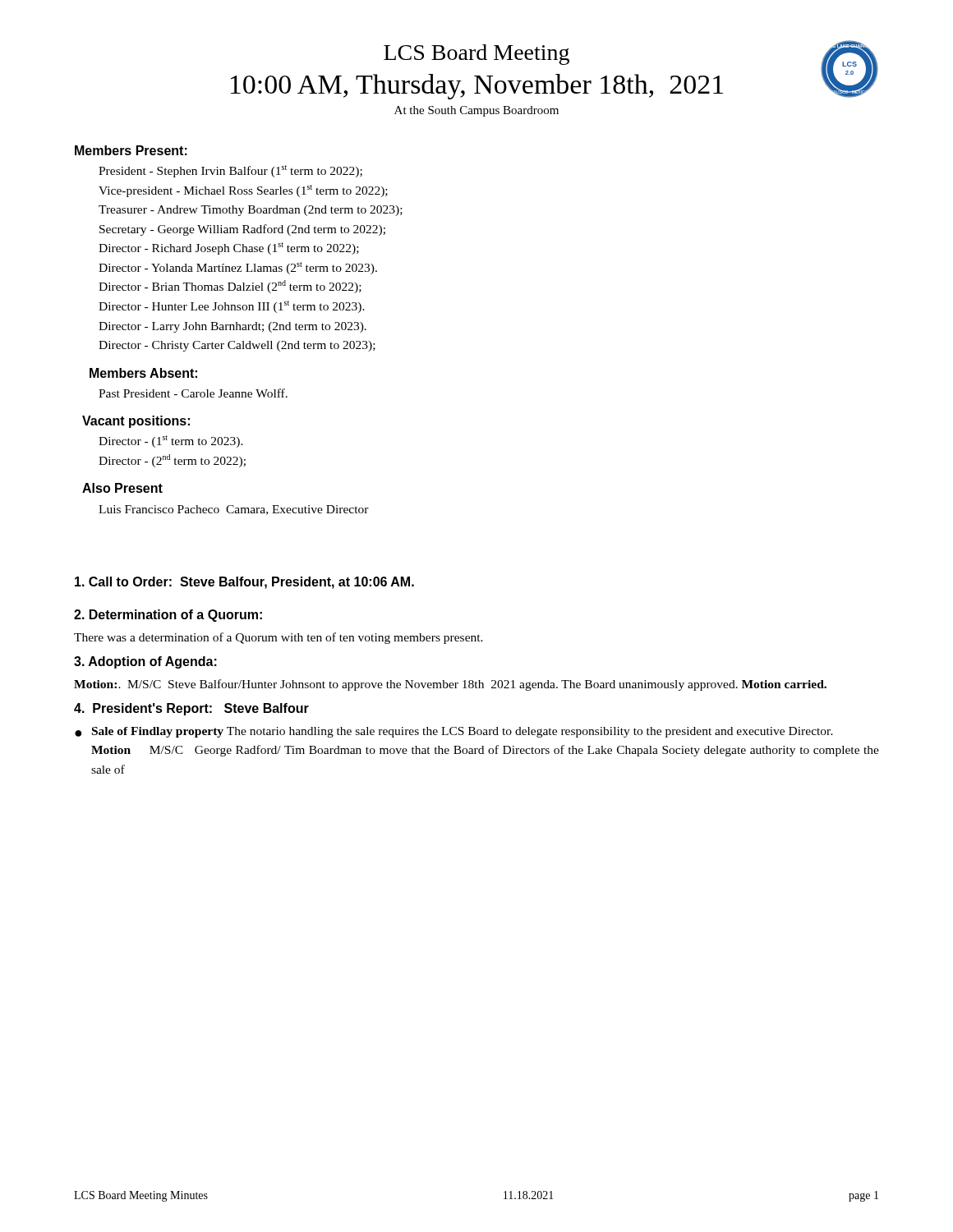Point to the region starting "Luis Francisco Pacheco Camara, Executive Director"
953x1232 pixels.
(x=234, y=510)
